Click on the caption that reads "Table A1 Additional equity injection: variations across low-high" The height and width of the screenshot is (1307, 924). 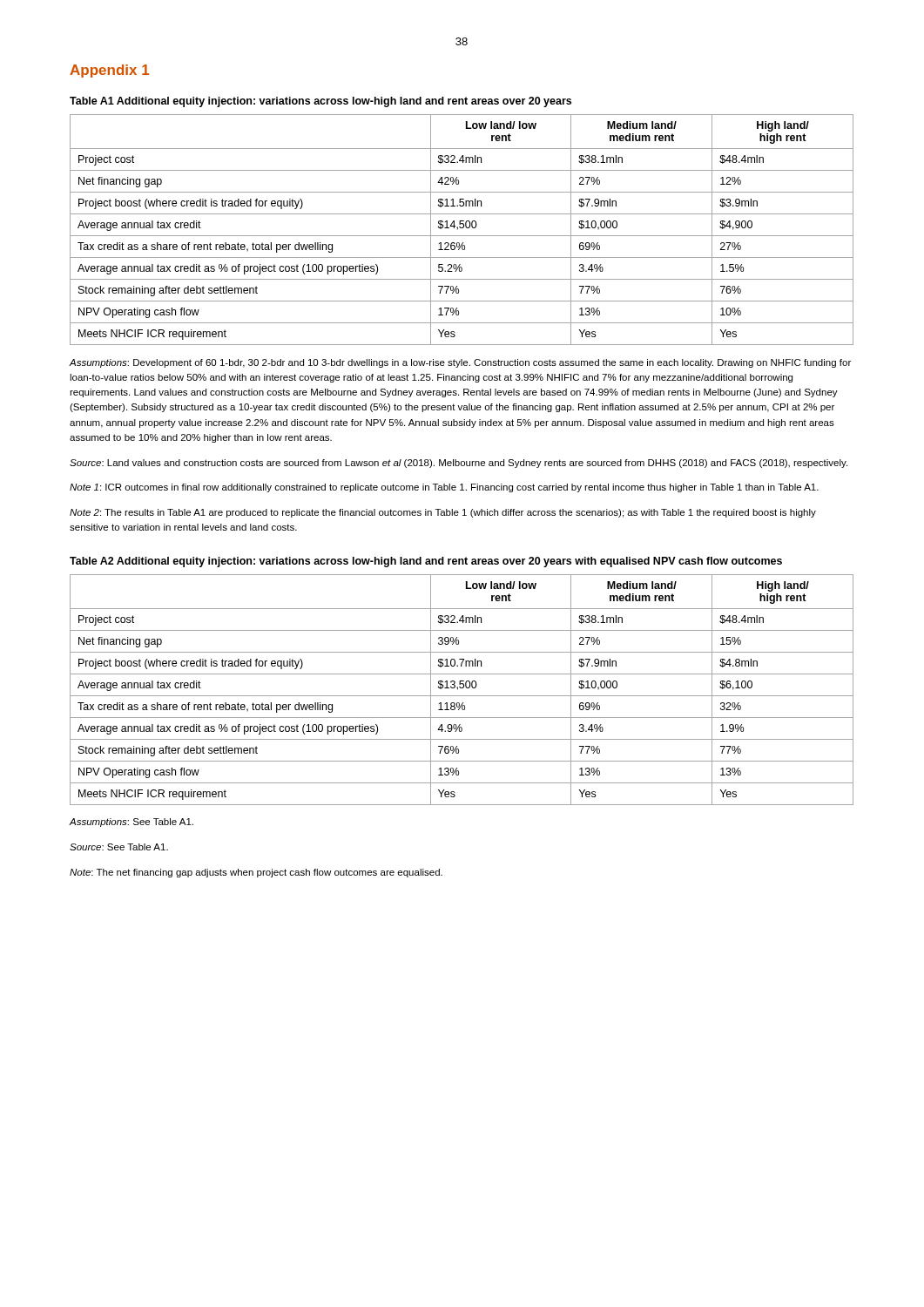pyautogui.click(x=321, y=101)
